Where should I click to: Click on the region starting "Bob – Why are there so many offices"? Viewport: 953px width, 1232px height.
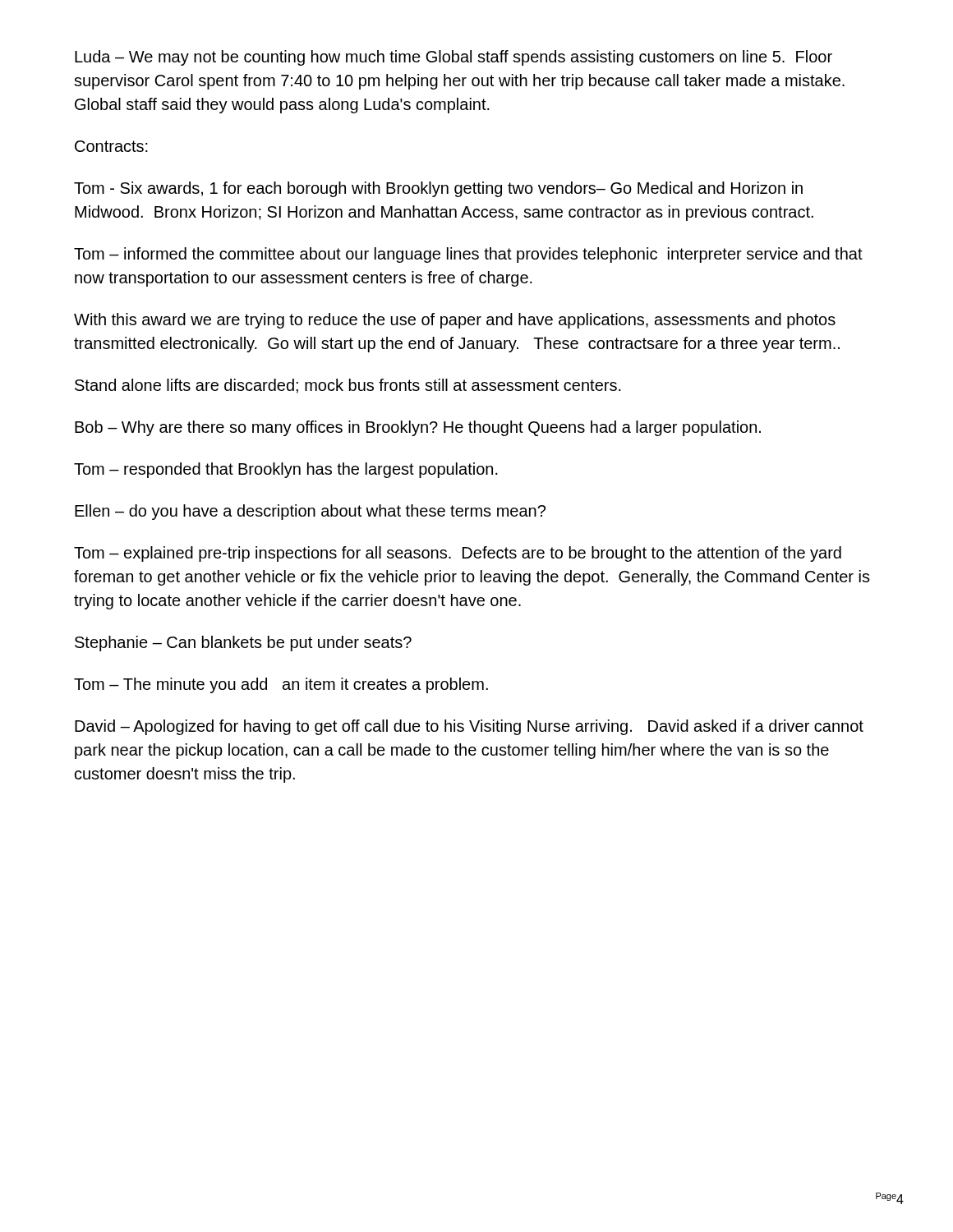click(x=418, y=427)
